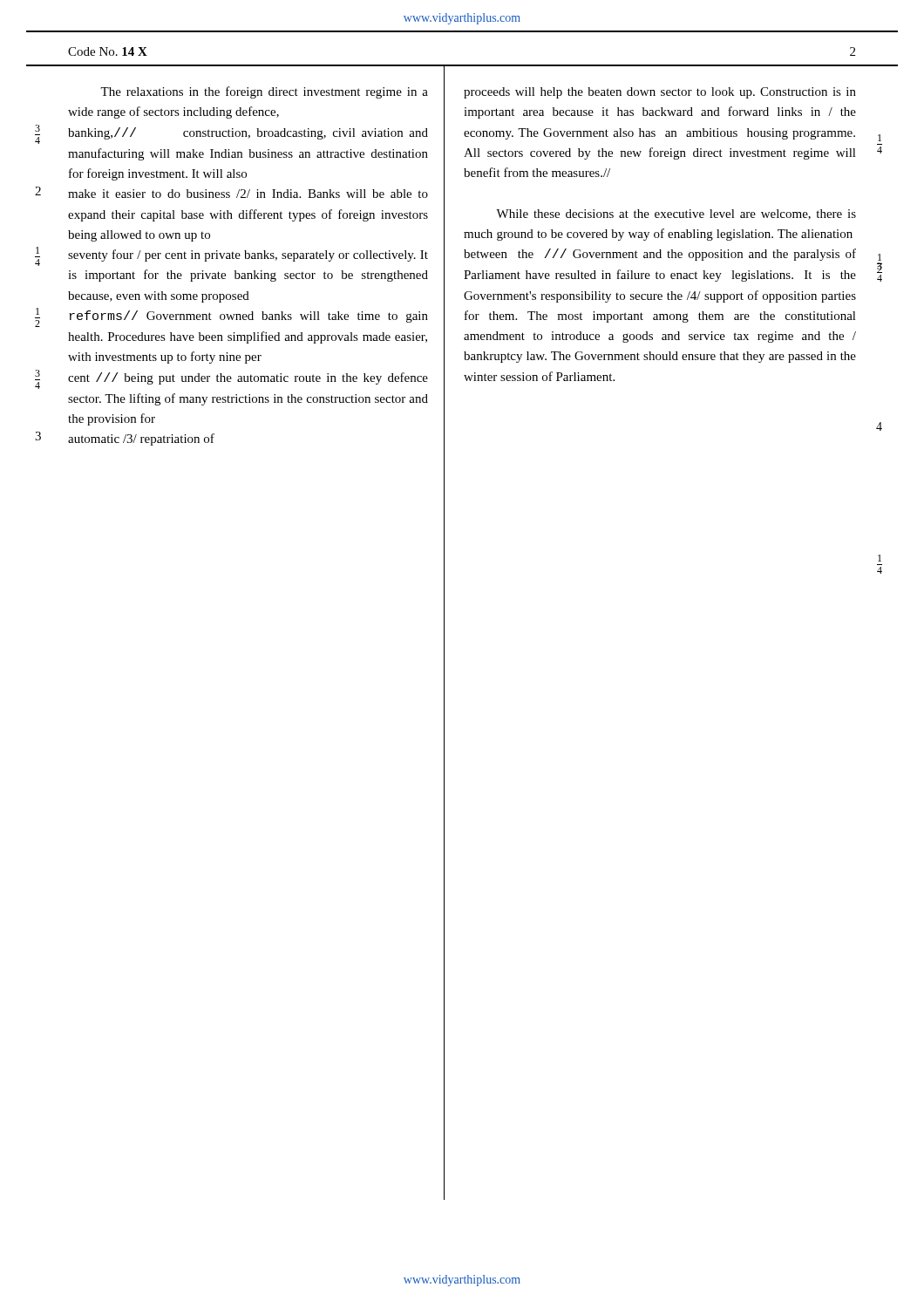Point to the block starting "12 reforms// Government"
The width and height of the screenshot is (924, 1308).
[x=248, y=337]
